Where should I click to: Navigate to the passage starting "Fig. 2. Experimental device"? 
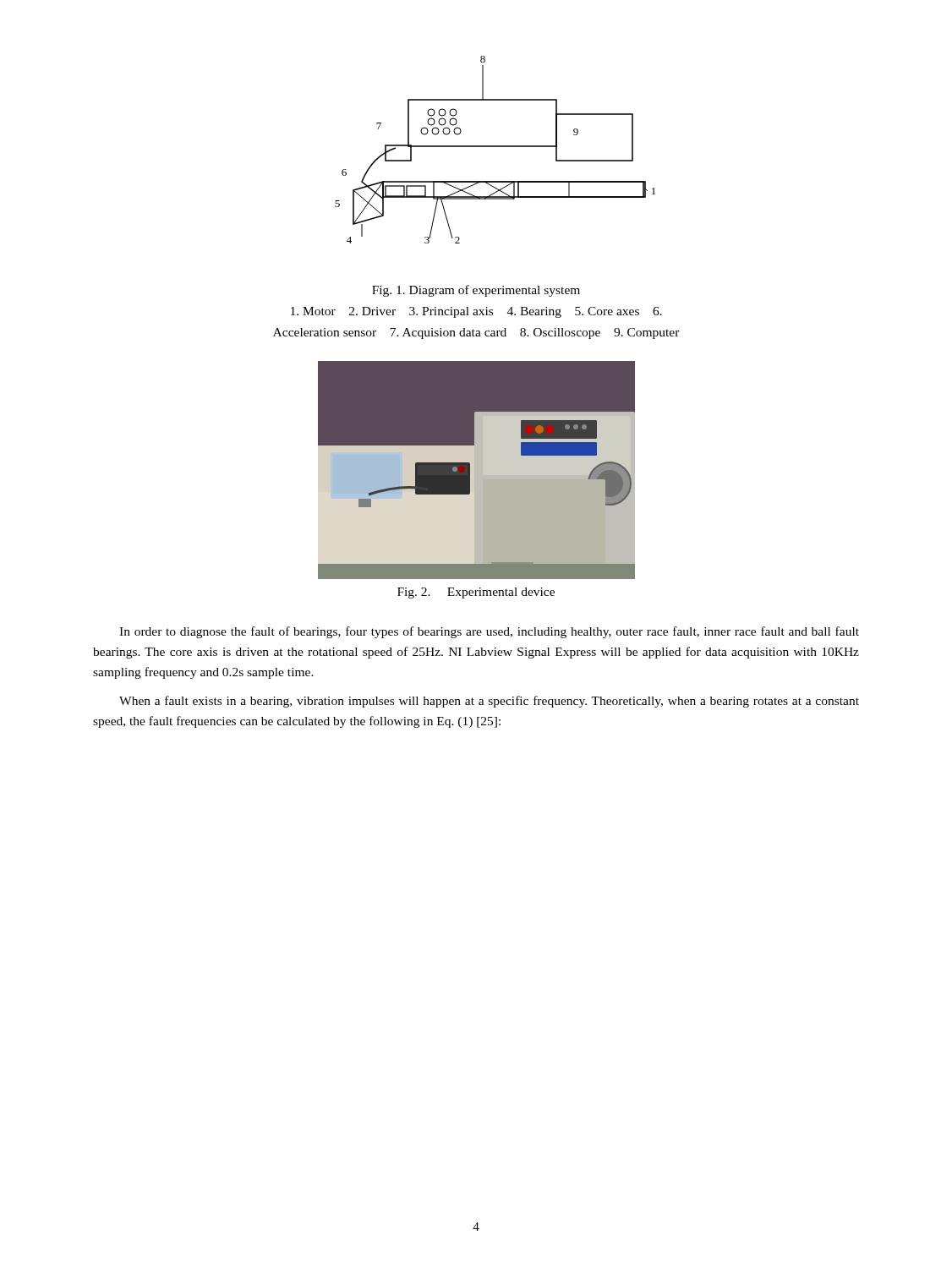tap(476, 592)
